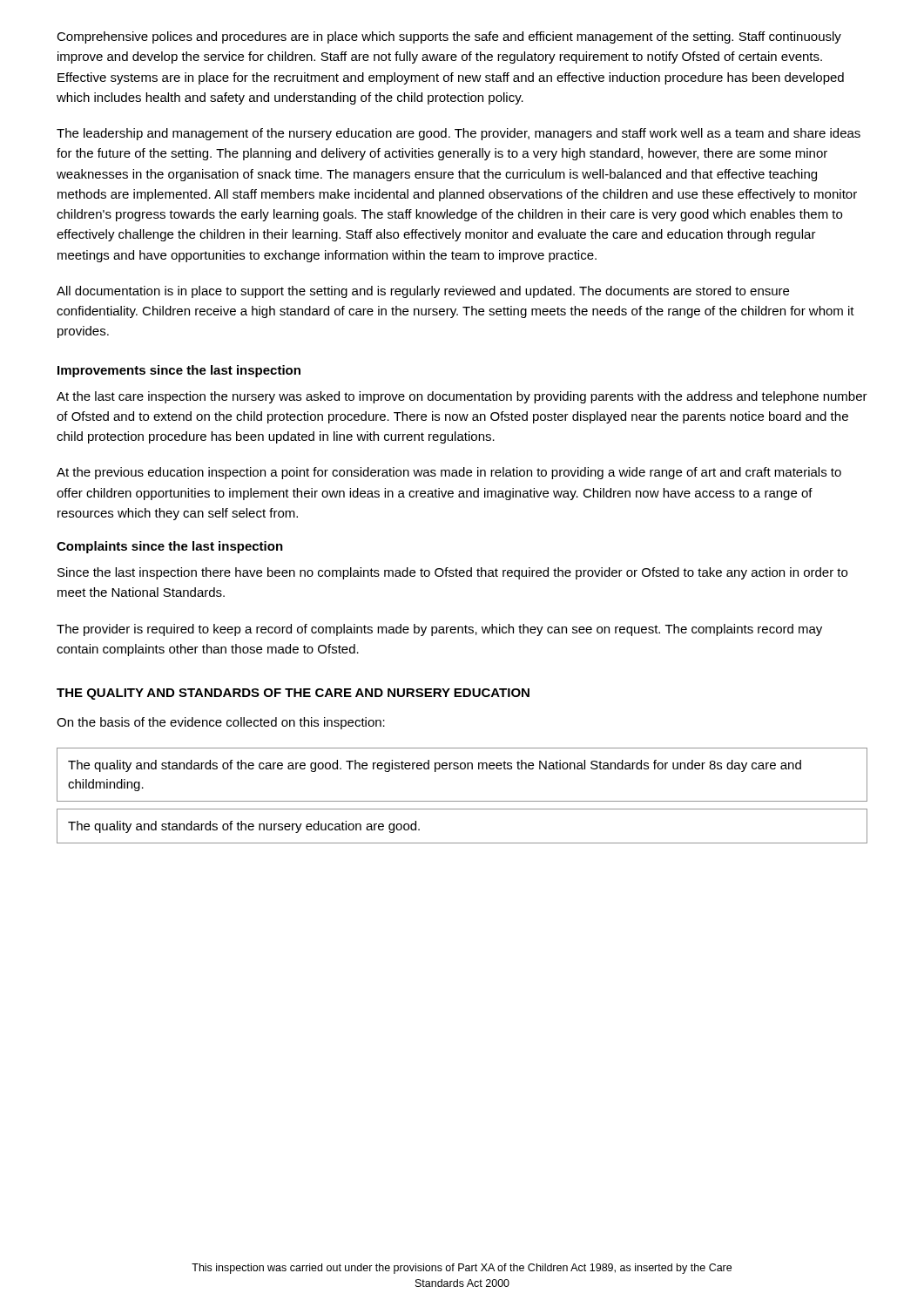Click on the text block containing "The provider is required to"
Screen dimensions: 1307x924
[440, 638]
